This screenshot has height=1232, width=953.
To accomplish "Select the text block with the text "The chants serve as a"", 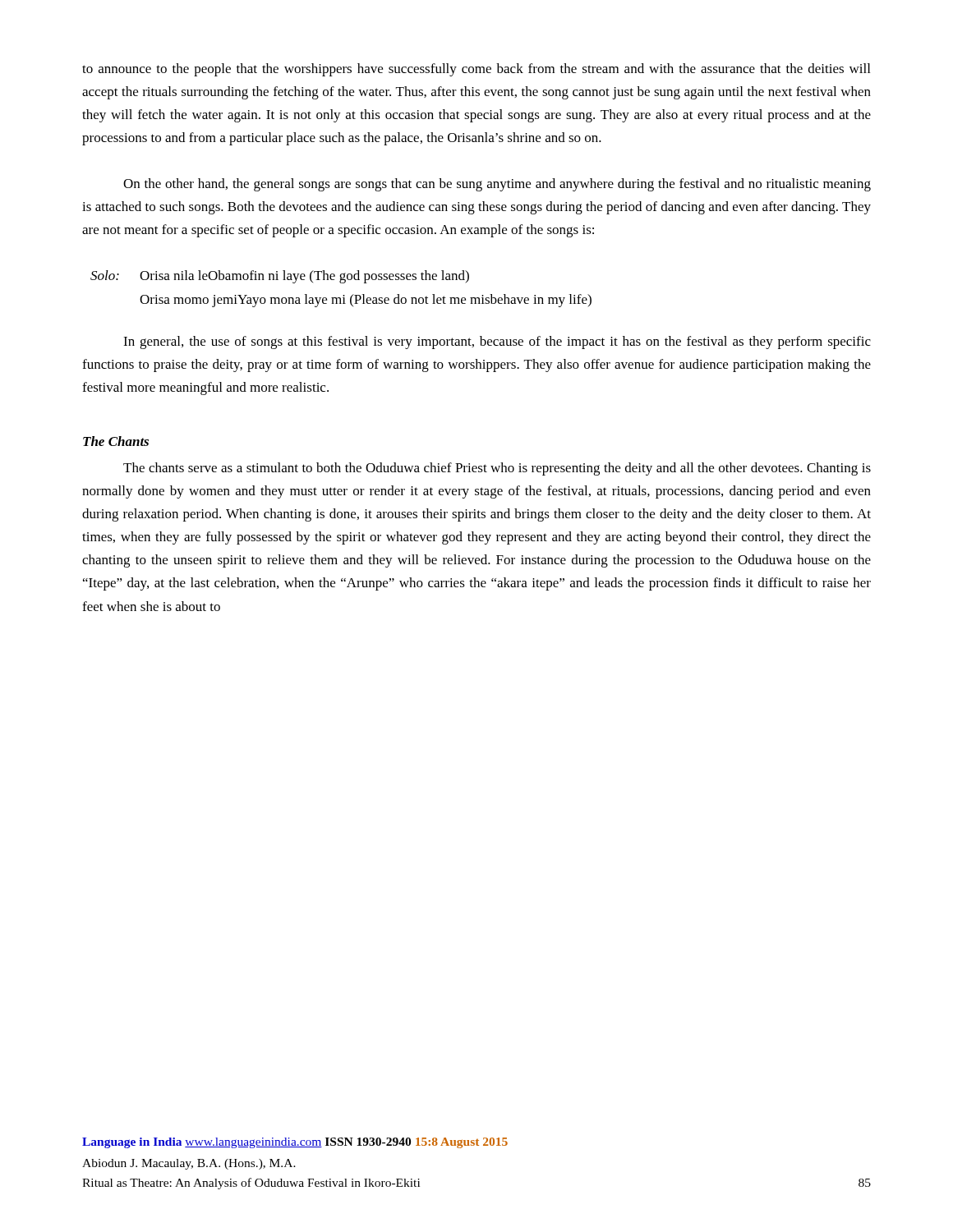I will click(476, 537).
